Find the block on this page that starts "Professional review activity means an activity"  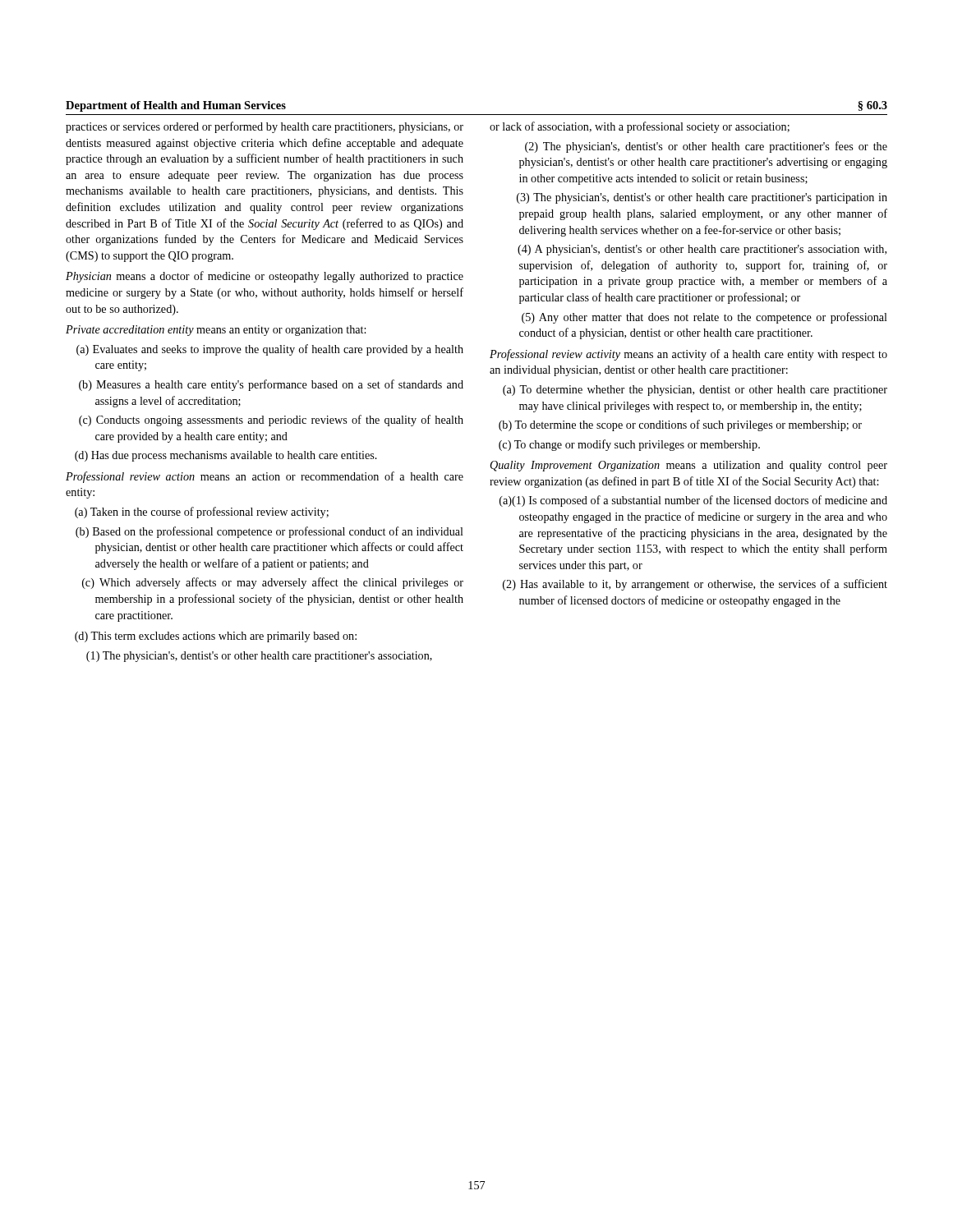[688, 362]
